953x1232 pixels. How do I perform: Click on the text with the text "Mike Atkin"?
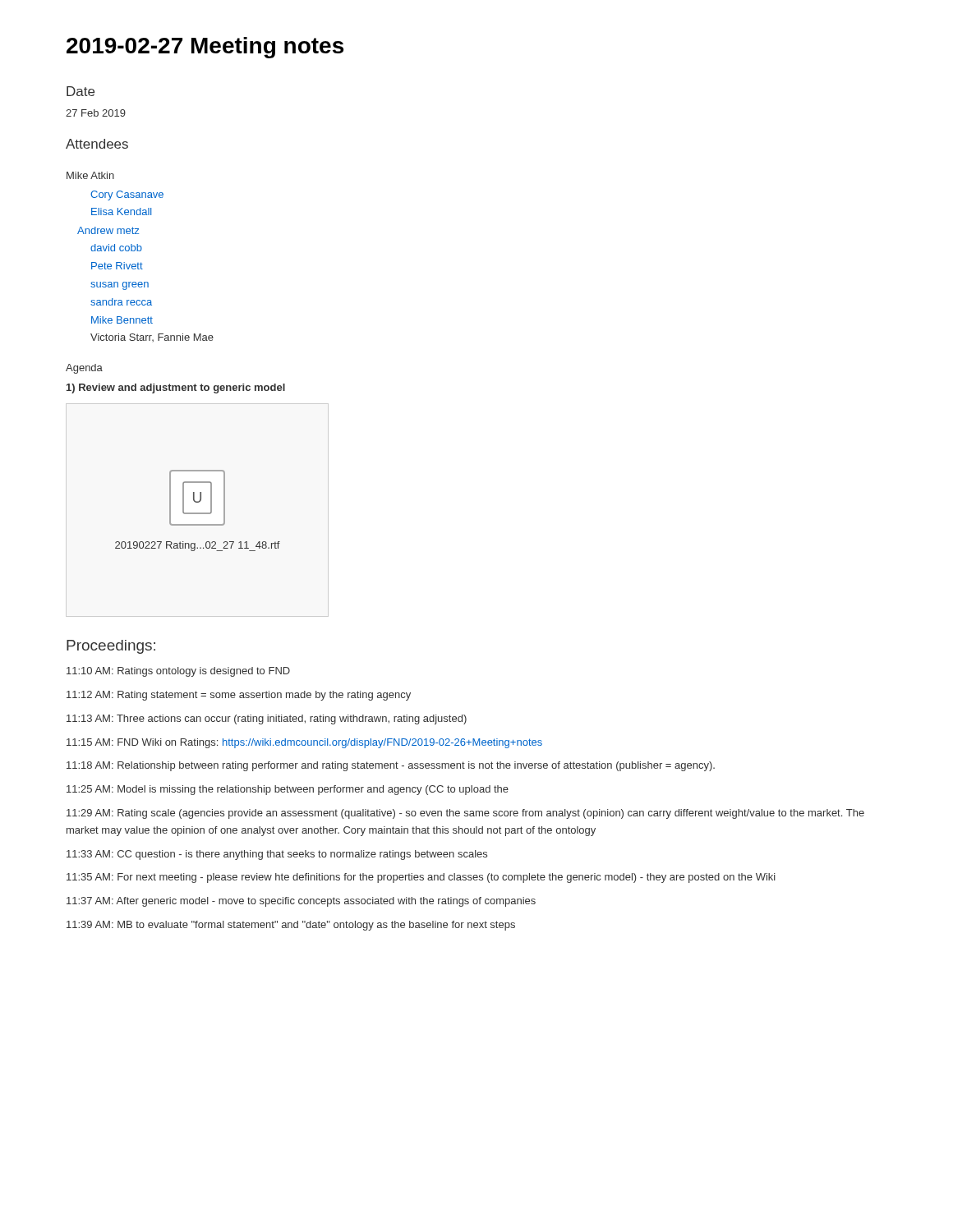tap(90, 175)
